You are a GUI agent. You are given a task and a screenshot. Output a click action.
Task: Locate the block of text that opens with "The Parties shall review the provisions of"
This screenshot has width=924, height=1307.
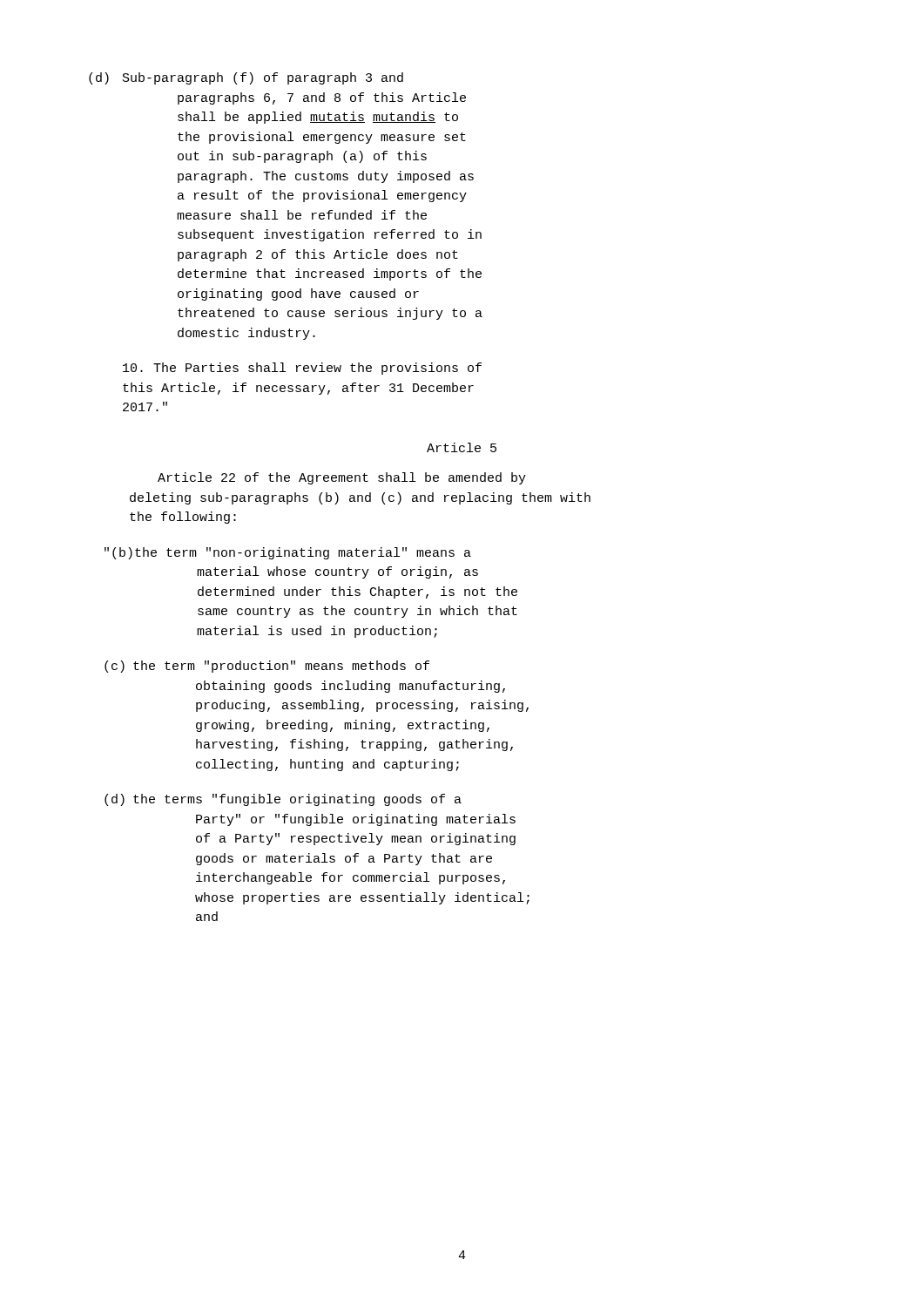302,389
